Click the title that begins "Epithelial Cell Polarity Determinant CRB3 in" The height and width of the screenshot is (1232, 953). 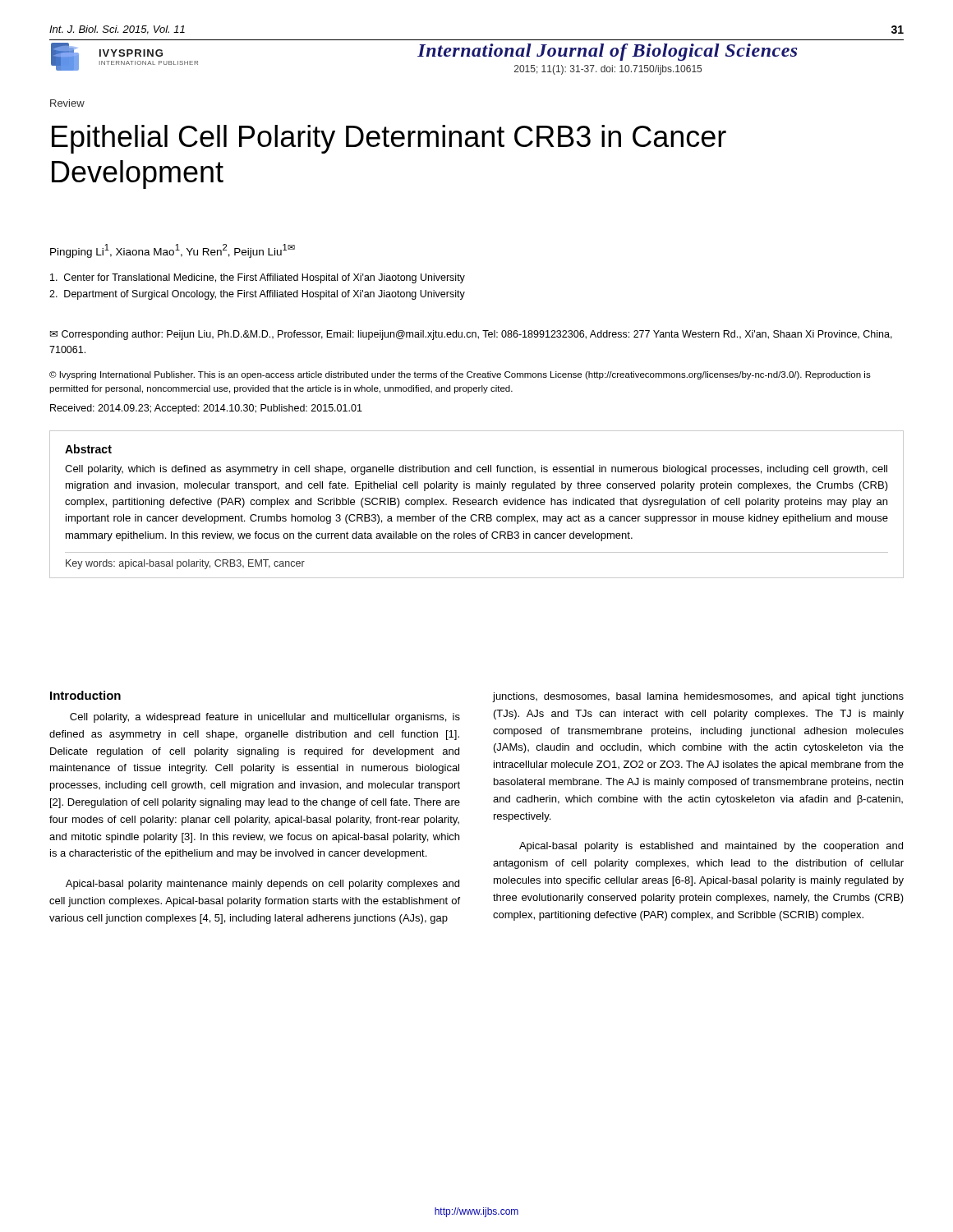tap(388, 154)
